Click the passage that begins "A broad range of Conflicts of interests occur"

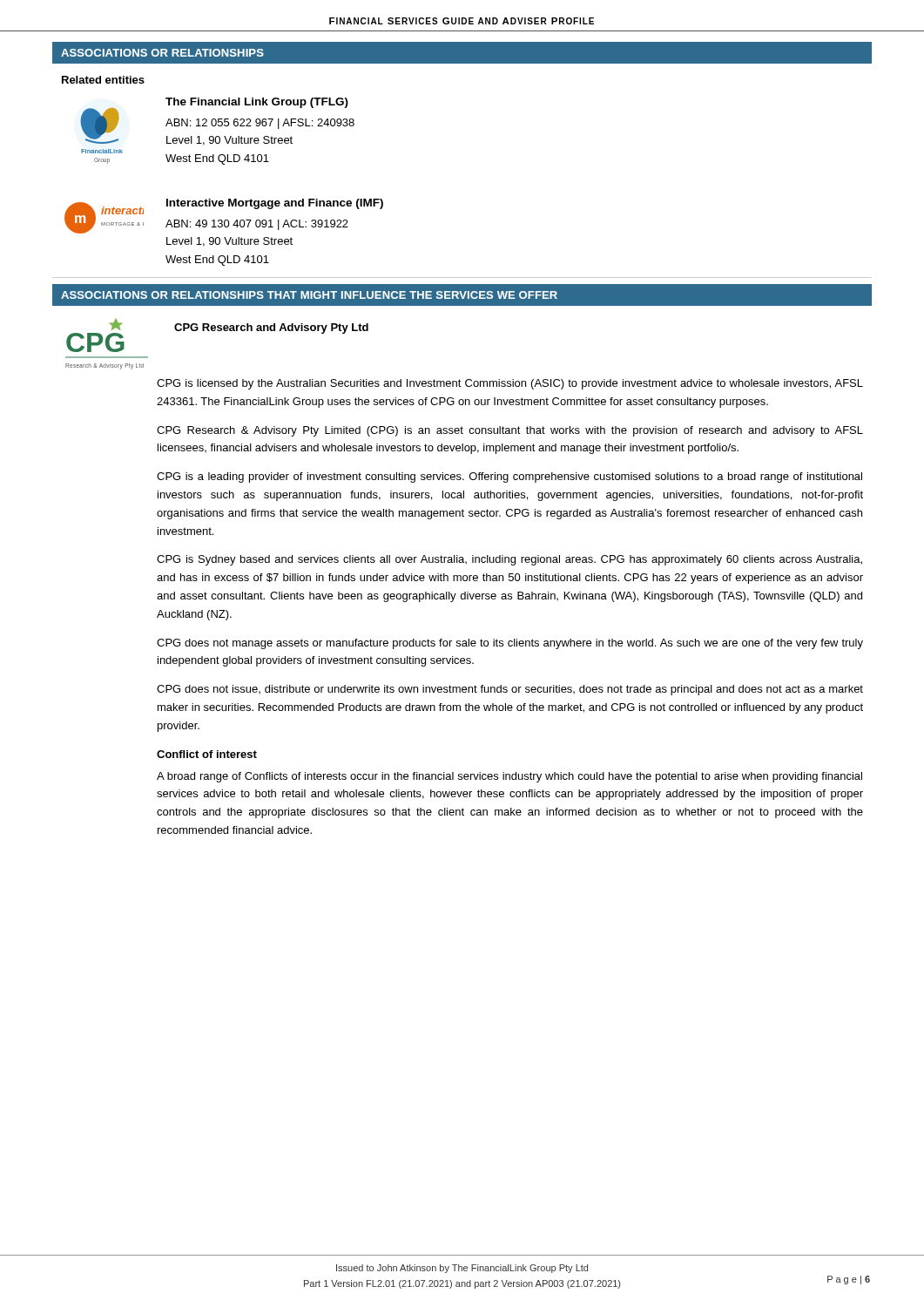click(x=510, y=803)
